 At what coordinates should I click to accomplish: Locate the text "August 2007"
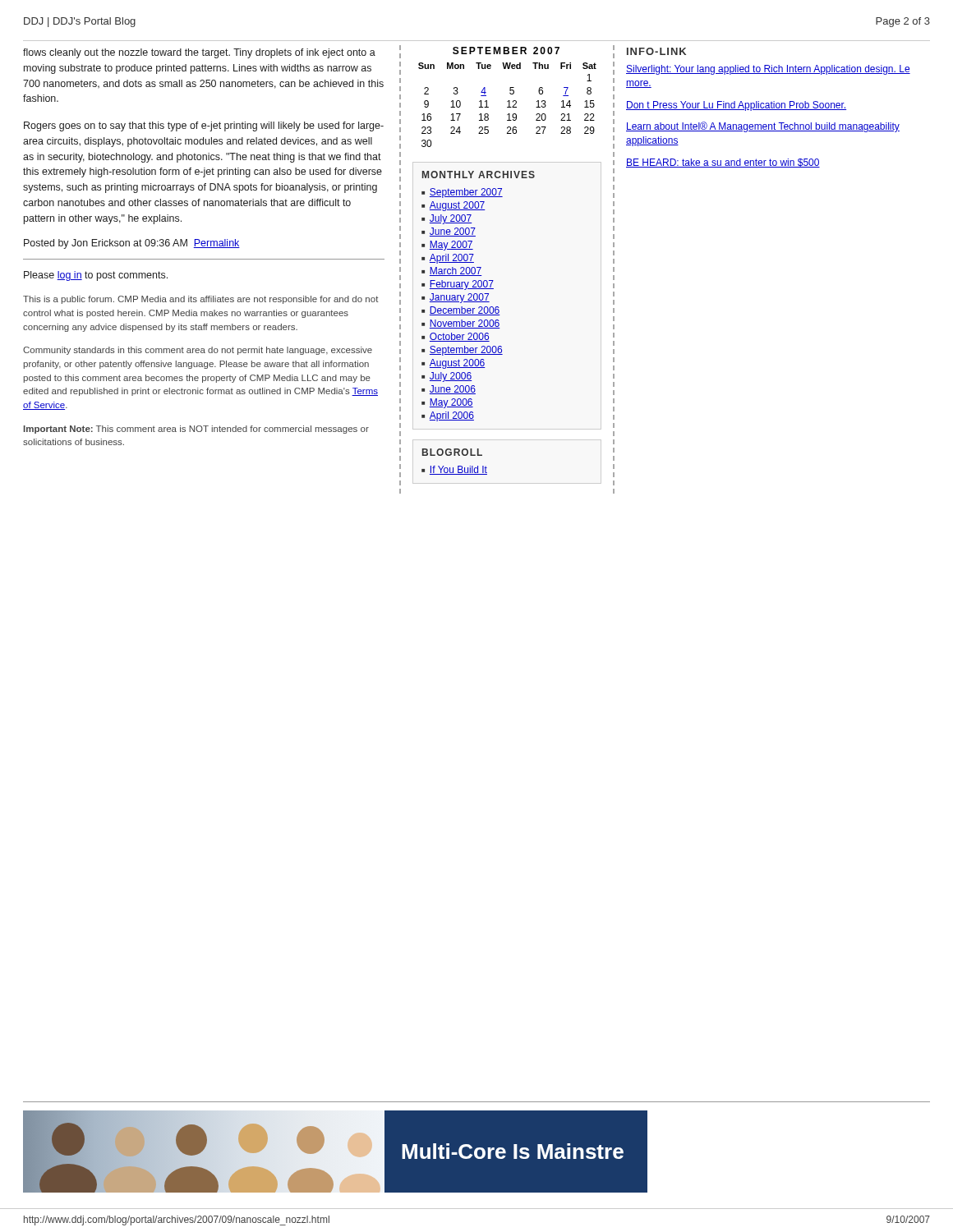pyautogui.click(x=457, y=205)
